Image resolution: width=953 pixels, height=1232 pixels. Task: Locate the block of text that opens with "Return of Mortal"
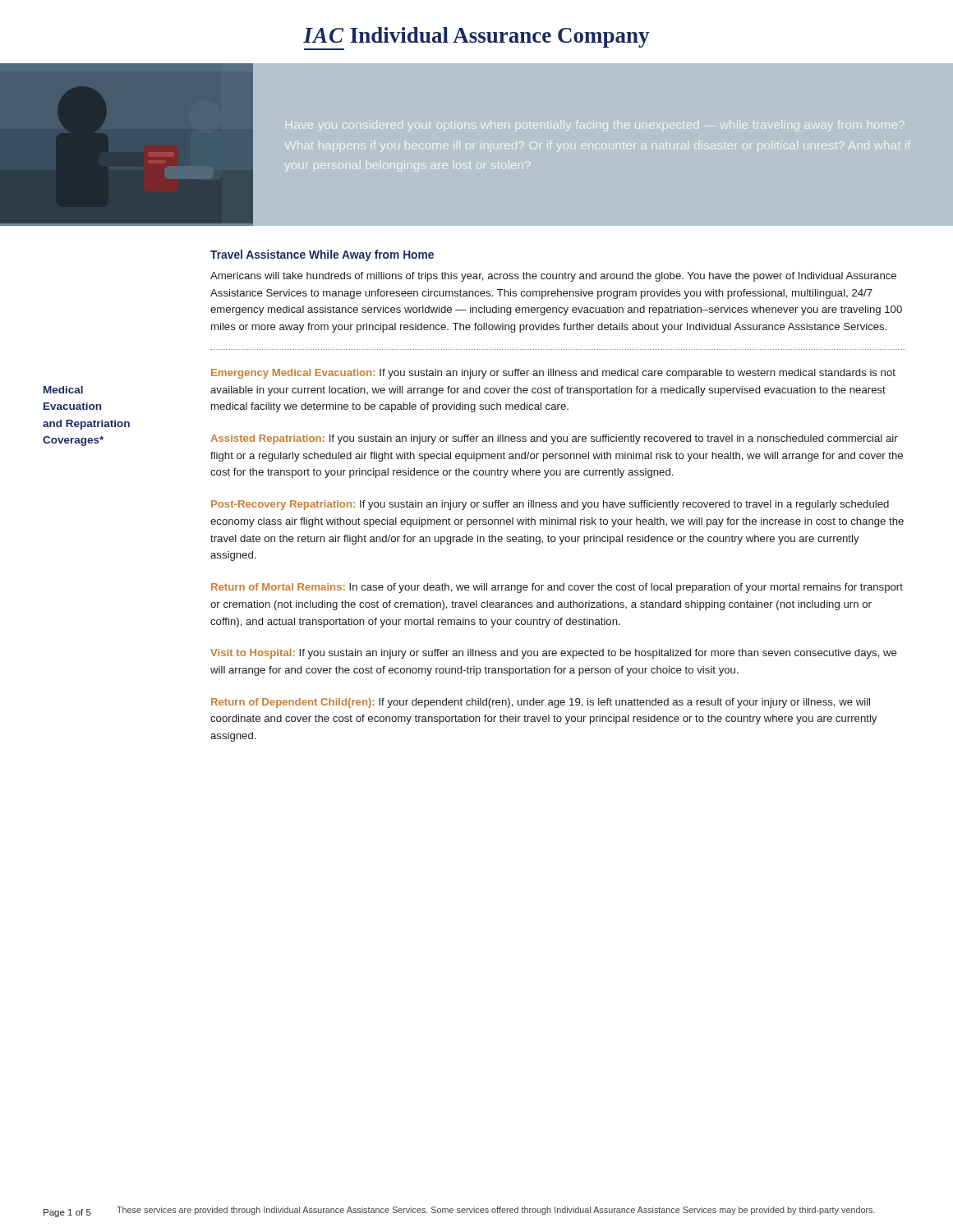[557, 604]
